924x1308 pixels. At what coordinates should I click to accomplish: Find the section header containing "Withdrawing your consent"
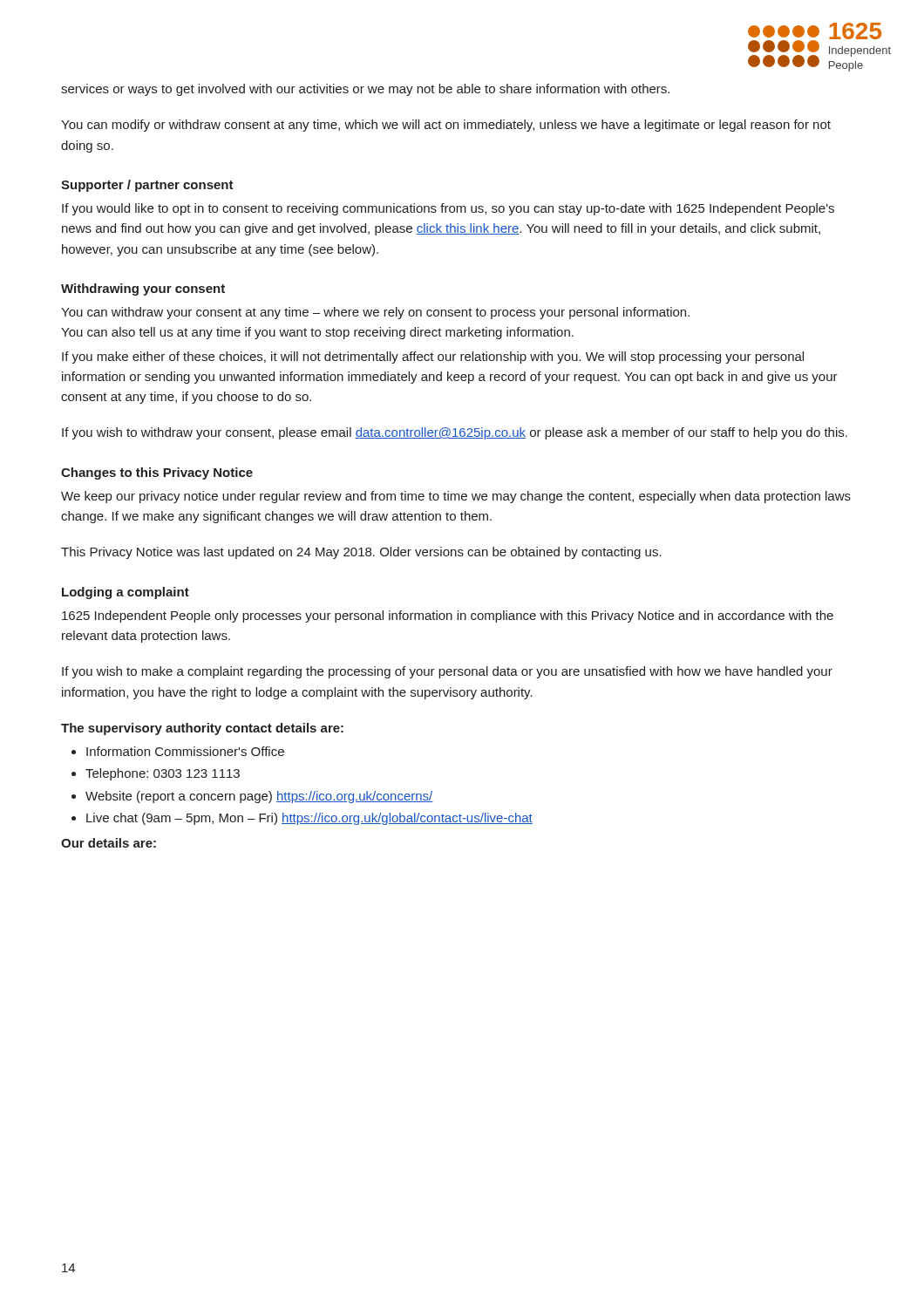[x=143, y=288]
